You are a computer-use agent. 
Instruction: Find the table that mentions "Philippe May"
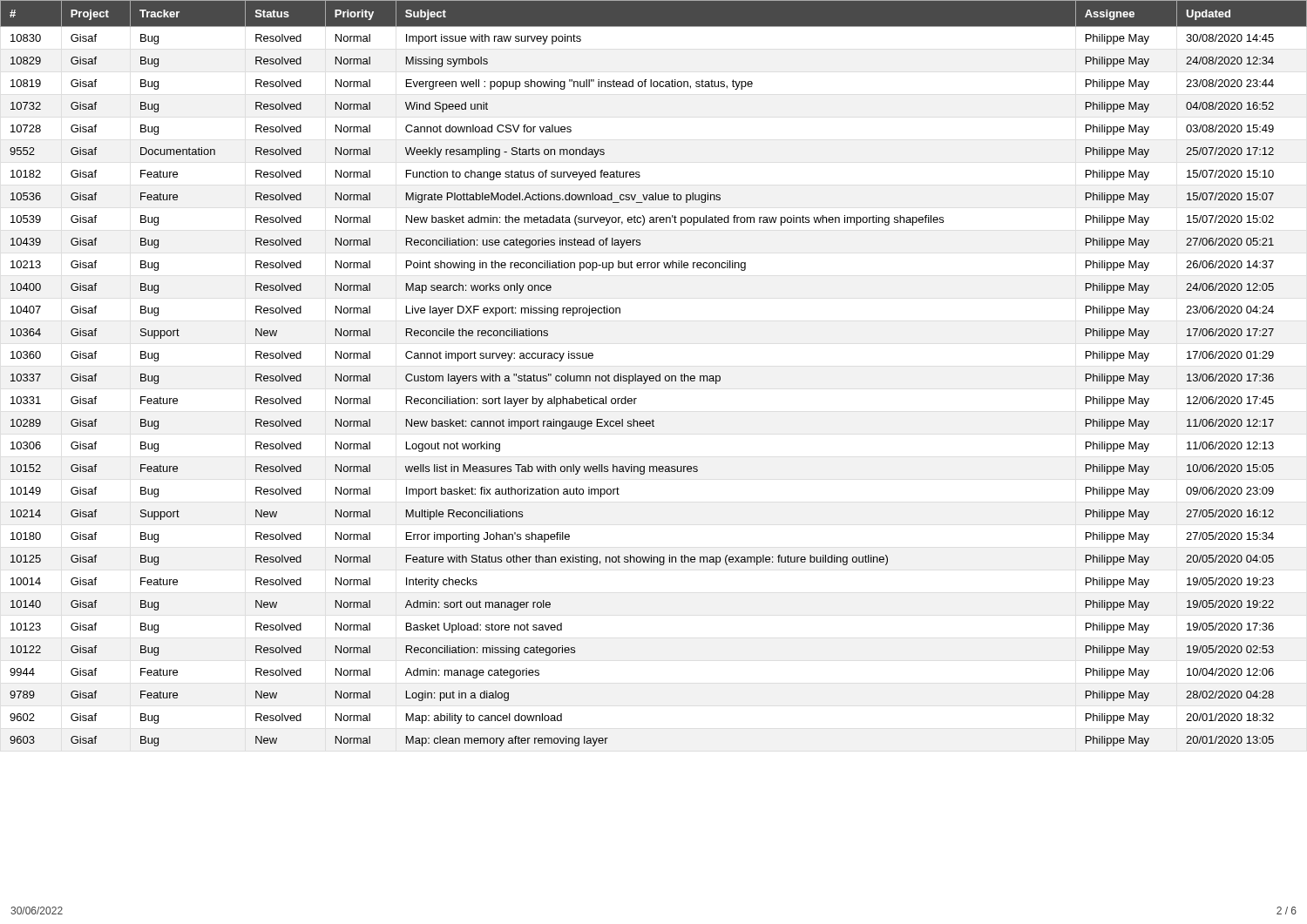(x=654, y=376)
